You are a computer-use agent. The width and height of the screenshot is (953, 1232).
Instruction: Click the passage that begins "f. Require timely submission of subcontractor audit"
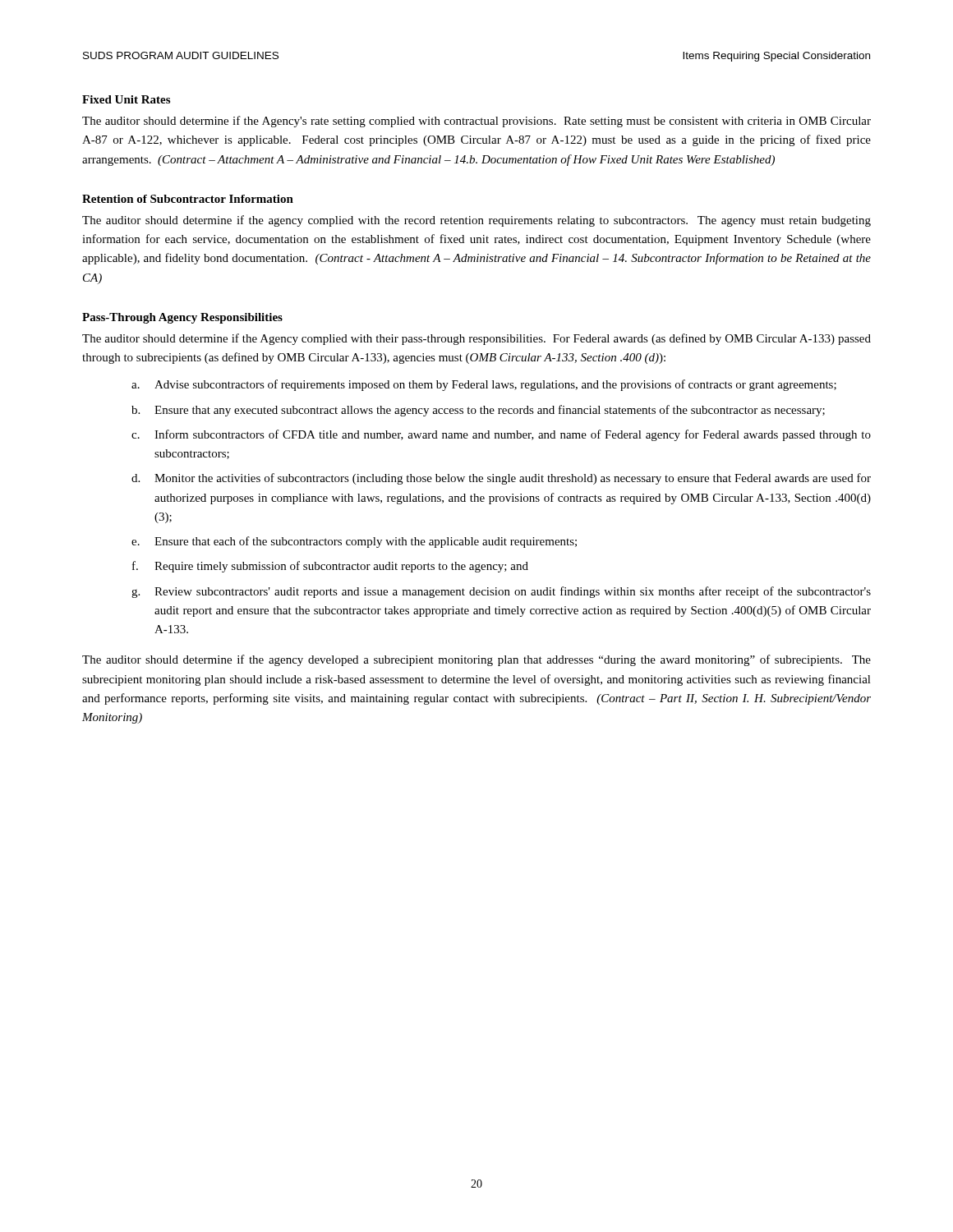point(501,567)
